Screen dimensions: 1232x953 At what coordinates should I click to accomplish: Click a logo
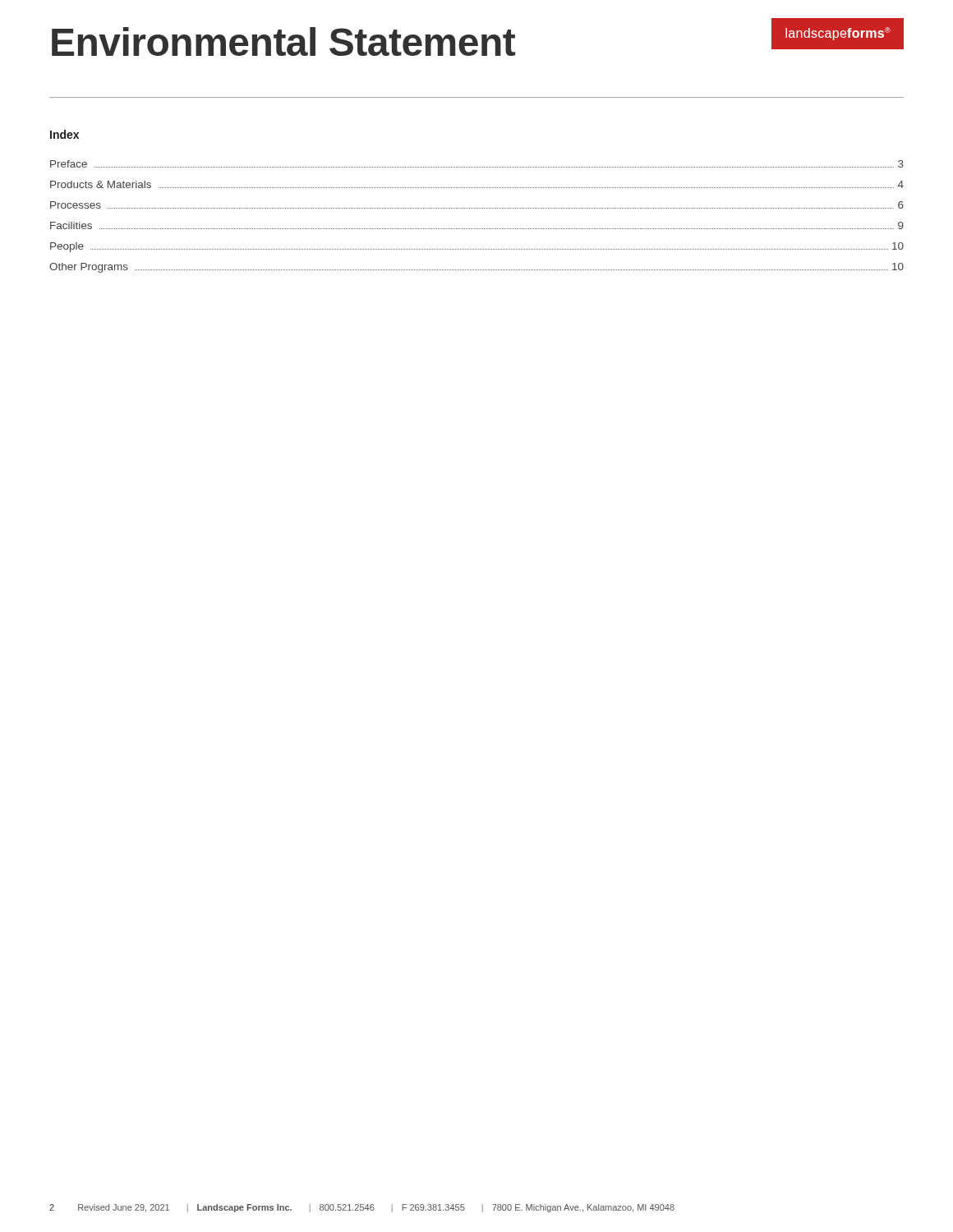[838, 34]
